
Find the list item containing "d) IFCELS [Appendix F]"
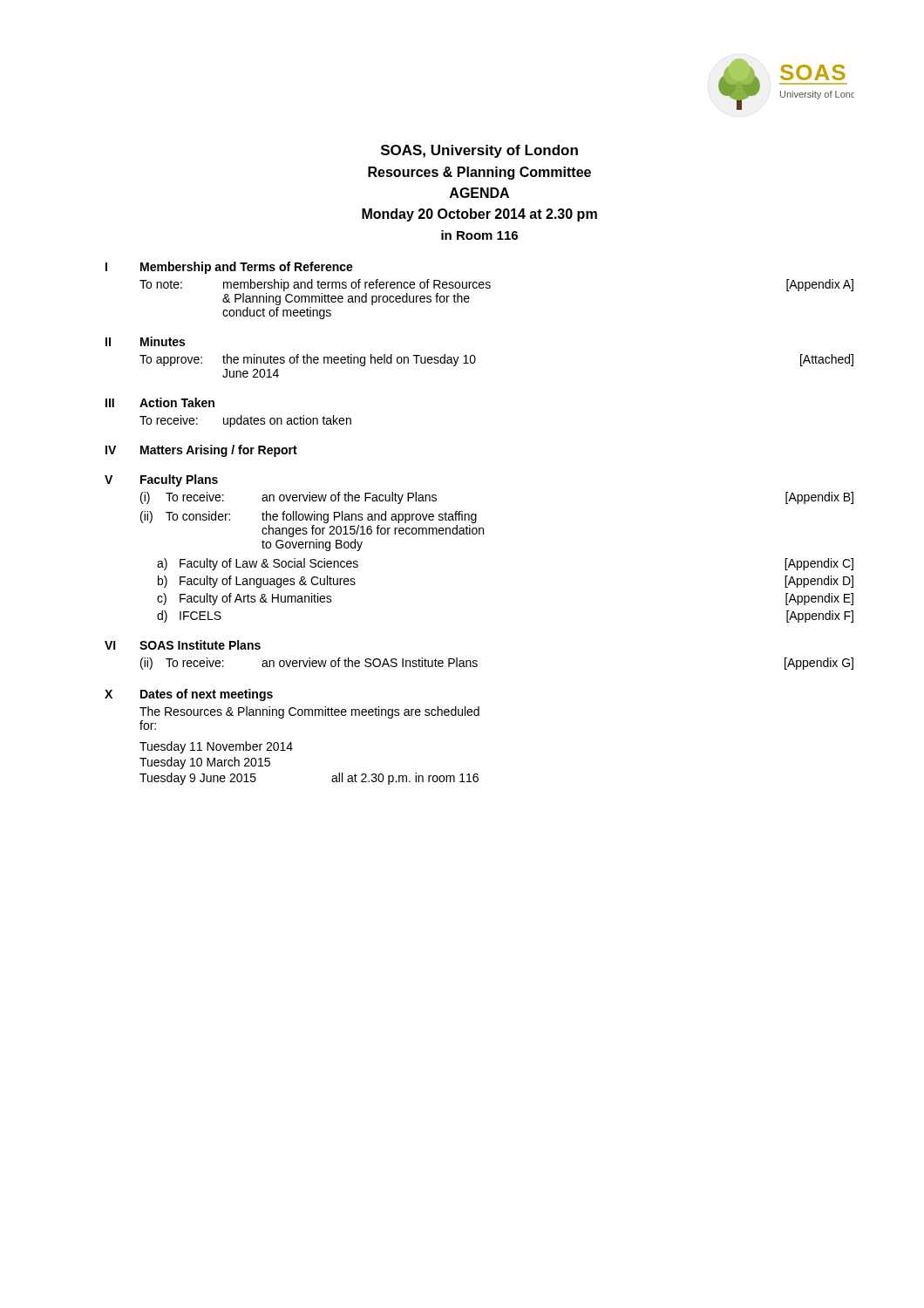tap(186, 616)
